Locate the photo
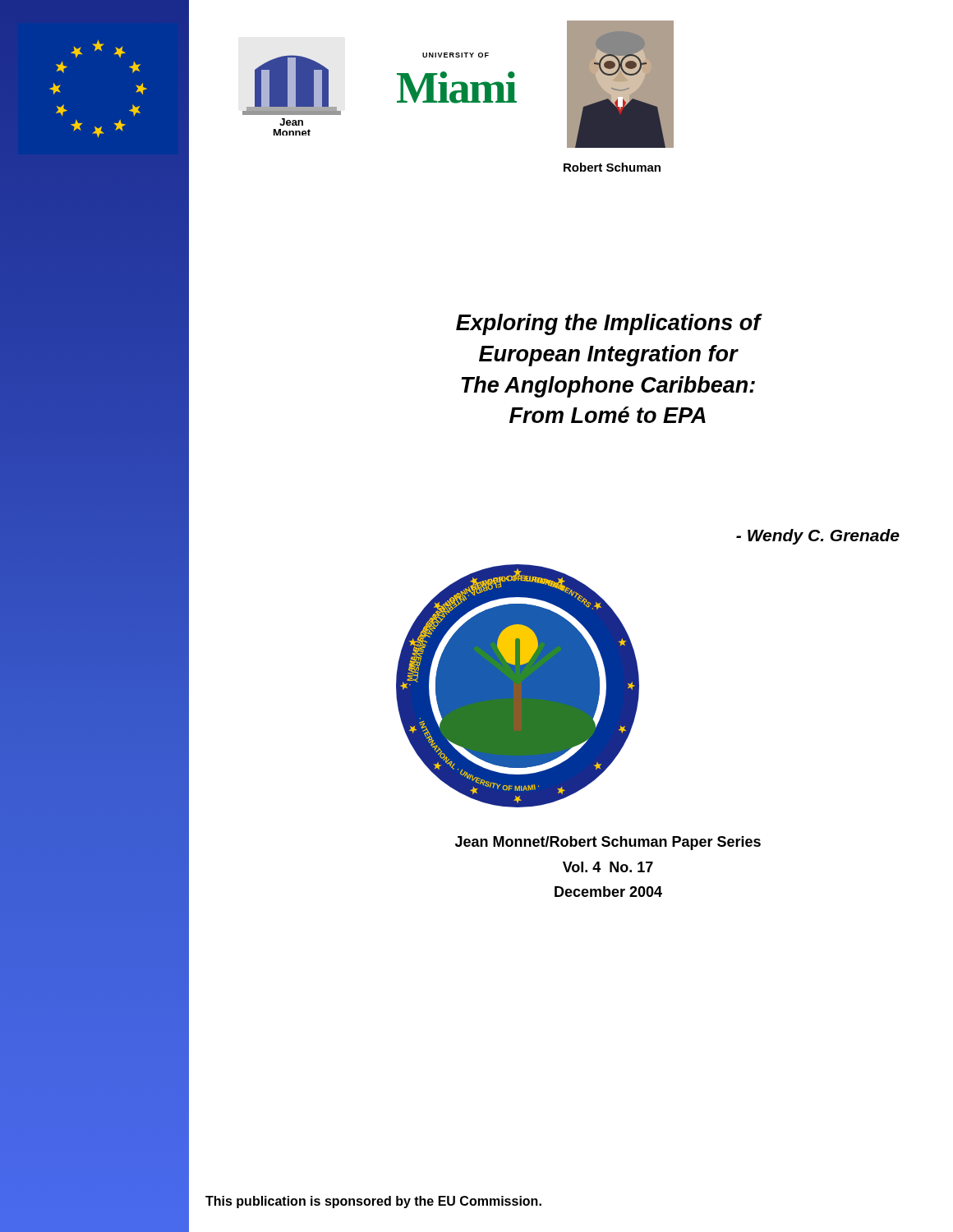953x1232 pixels. (620, 84)
